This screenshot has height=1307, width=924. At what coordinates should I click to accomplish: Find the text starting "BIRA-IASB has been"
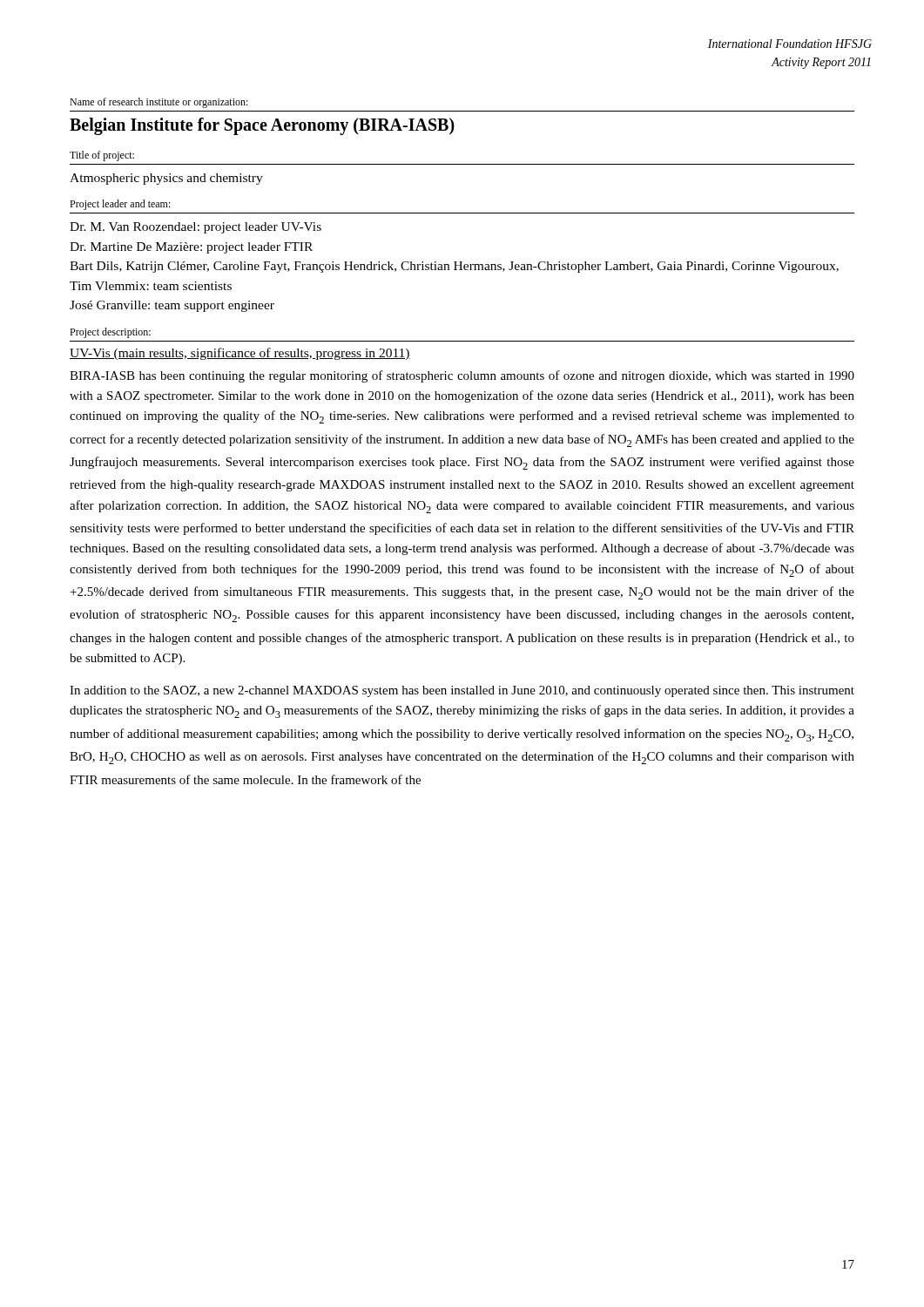(462, 517)
